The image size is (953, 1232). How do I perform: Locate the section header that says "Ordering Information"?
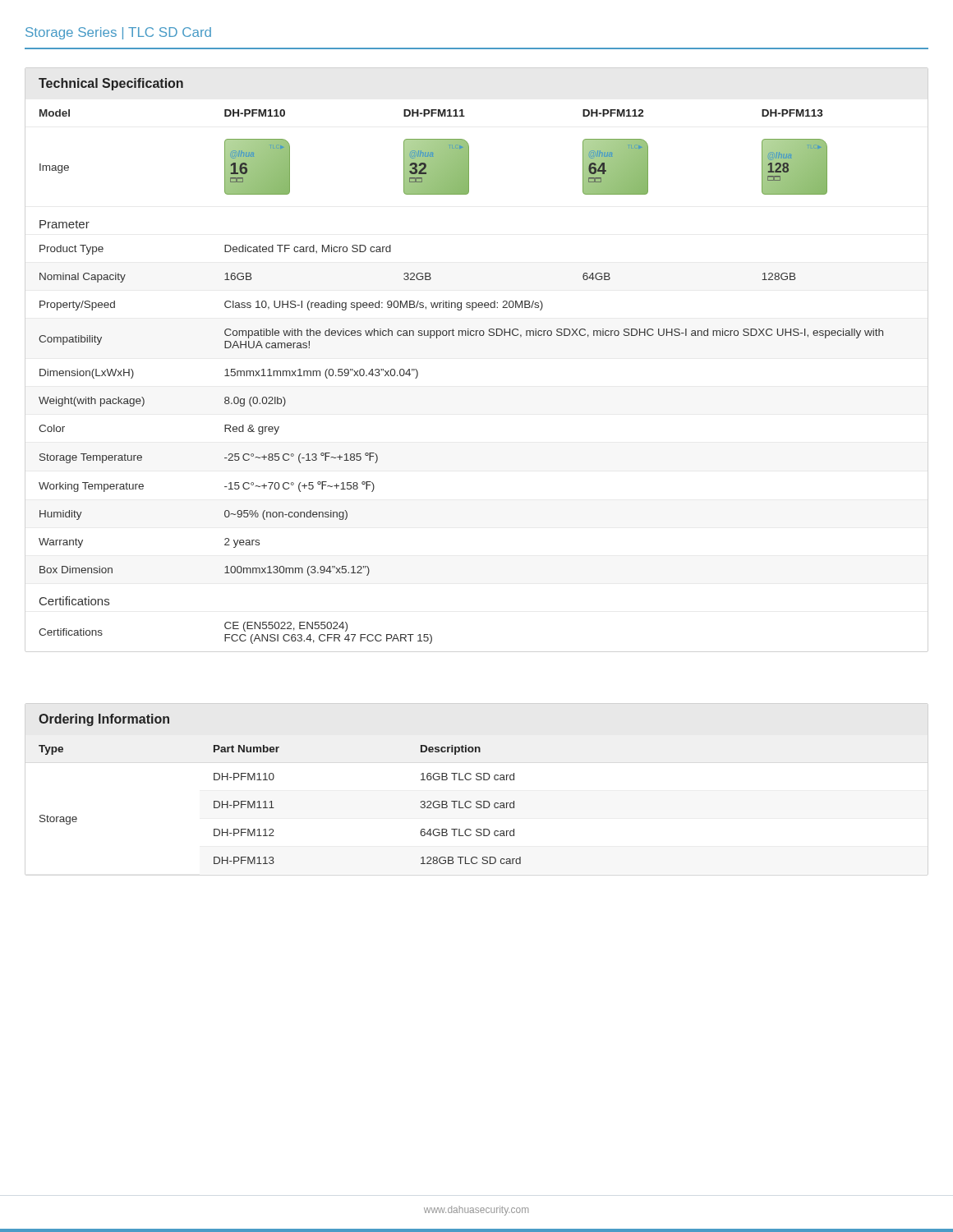click(104, 719)
